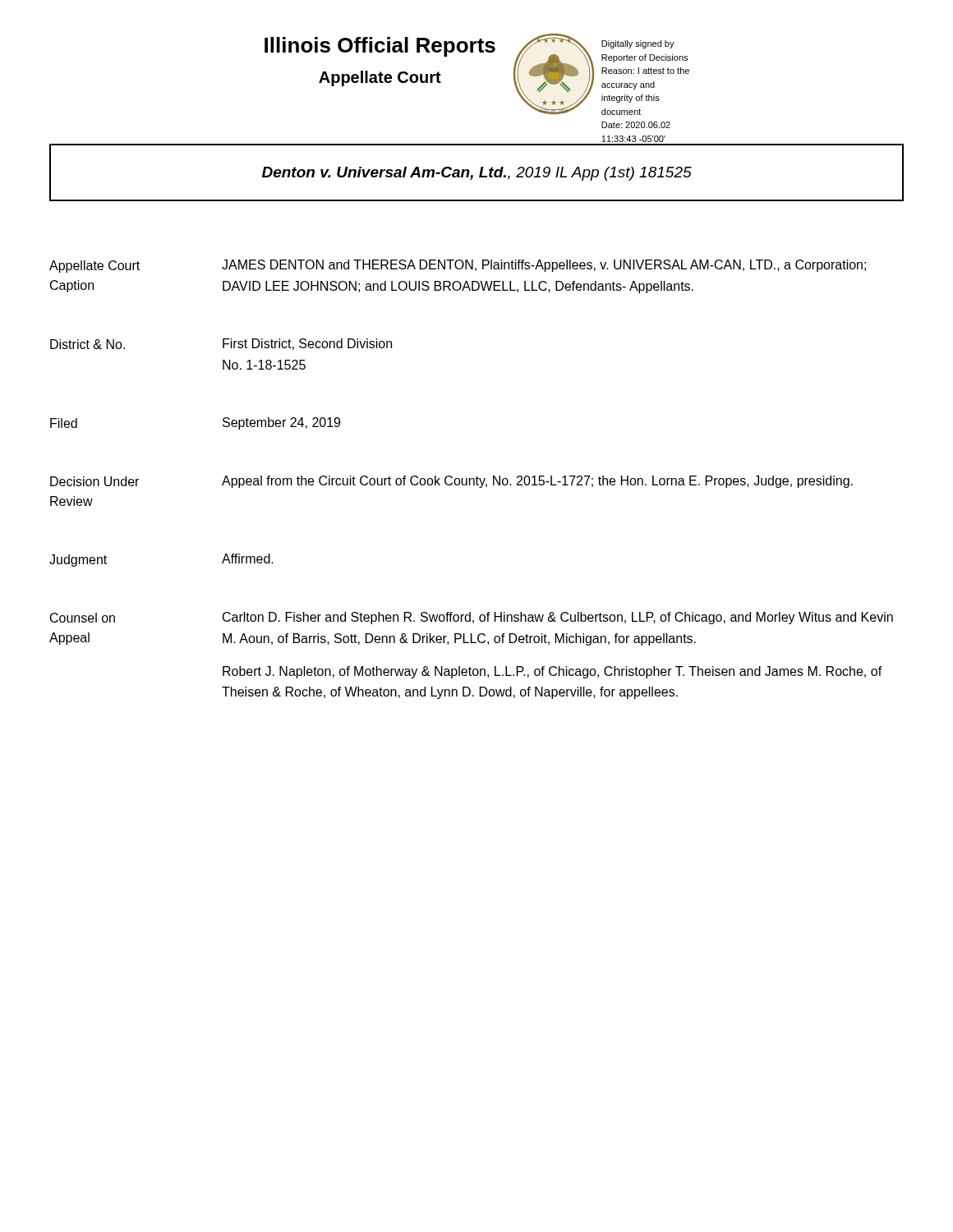
Task: Where does it say "District & No."?
Action: (x=88, y=345)
